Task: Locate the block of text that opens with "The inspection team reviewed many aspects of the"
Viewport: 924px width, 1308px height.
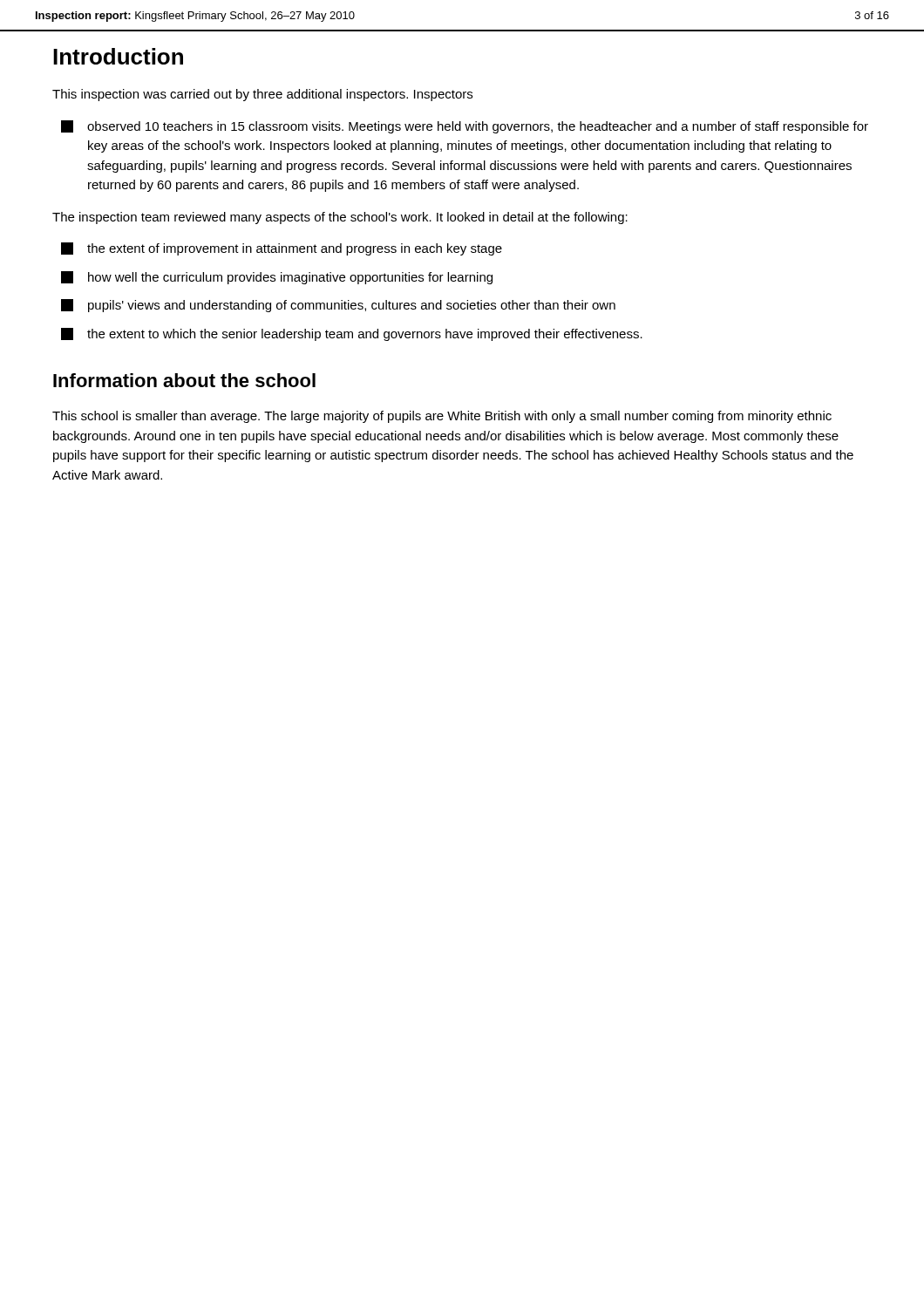Action: [340, 216]
